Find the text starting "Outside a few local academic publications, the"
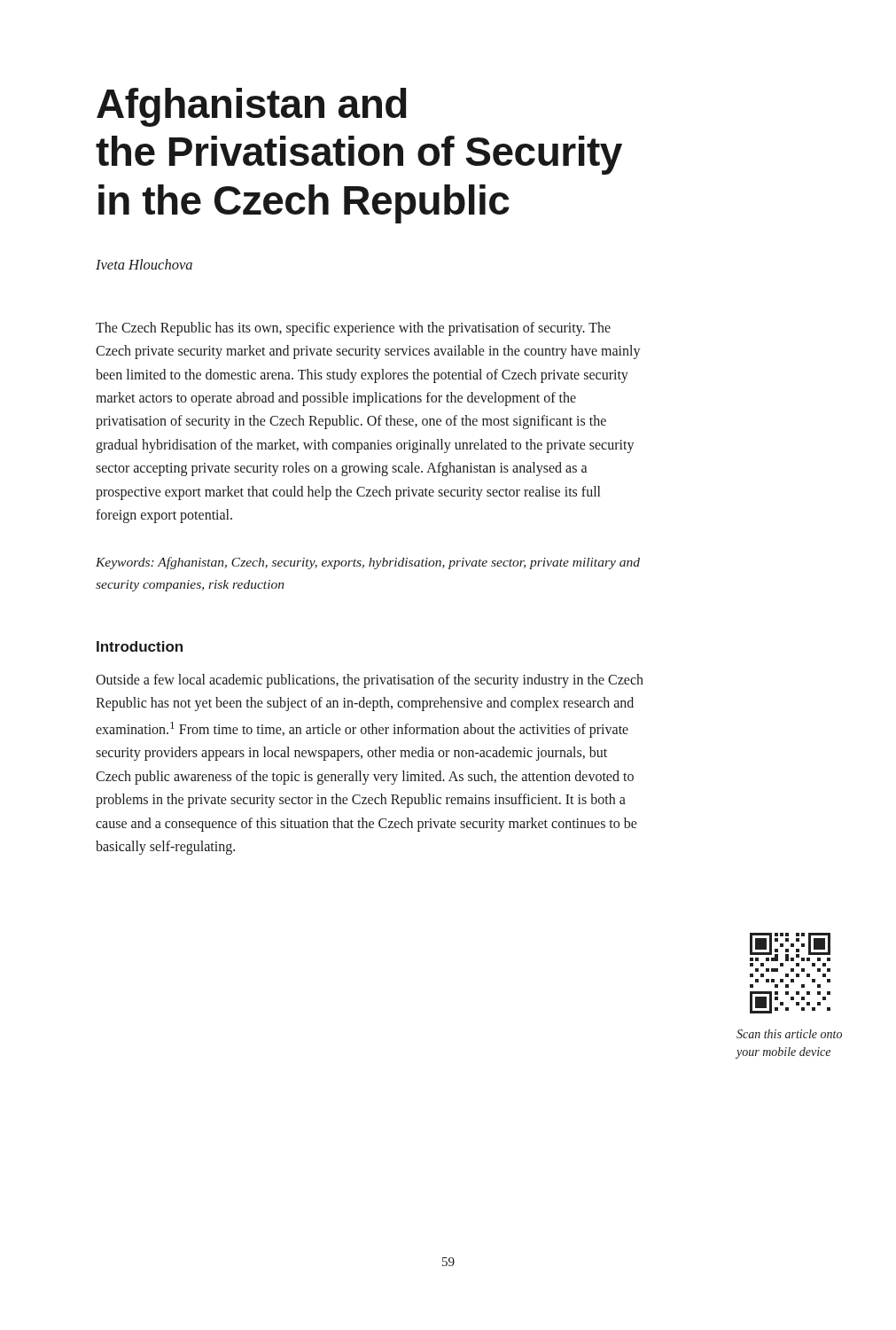896x1330 pixels. pos(370,763)
